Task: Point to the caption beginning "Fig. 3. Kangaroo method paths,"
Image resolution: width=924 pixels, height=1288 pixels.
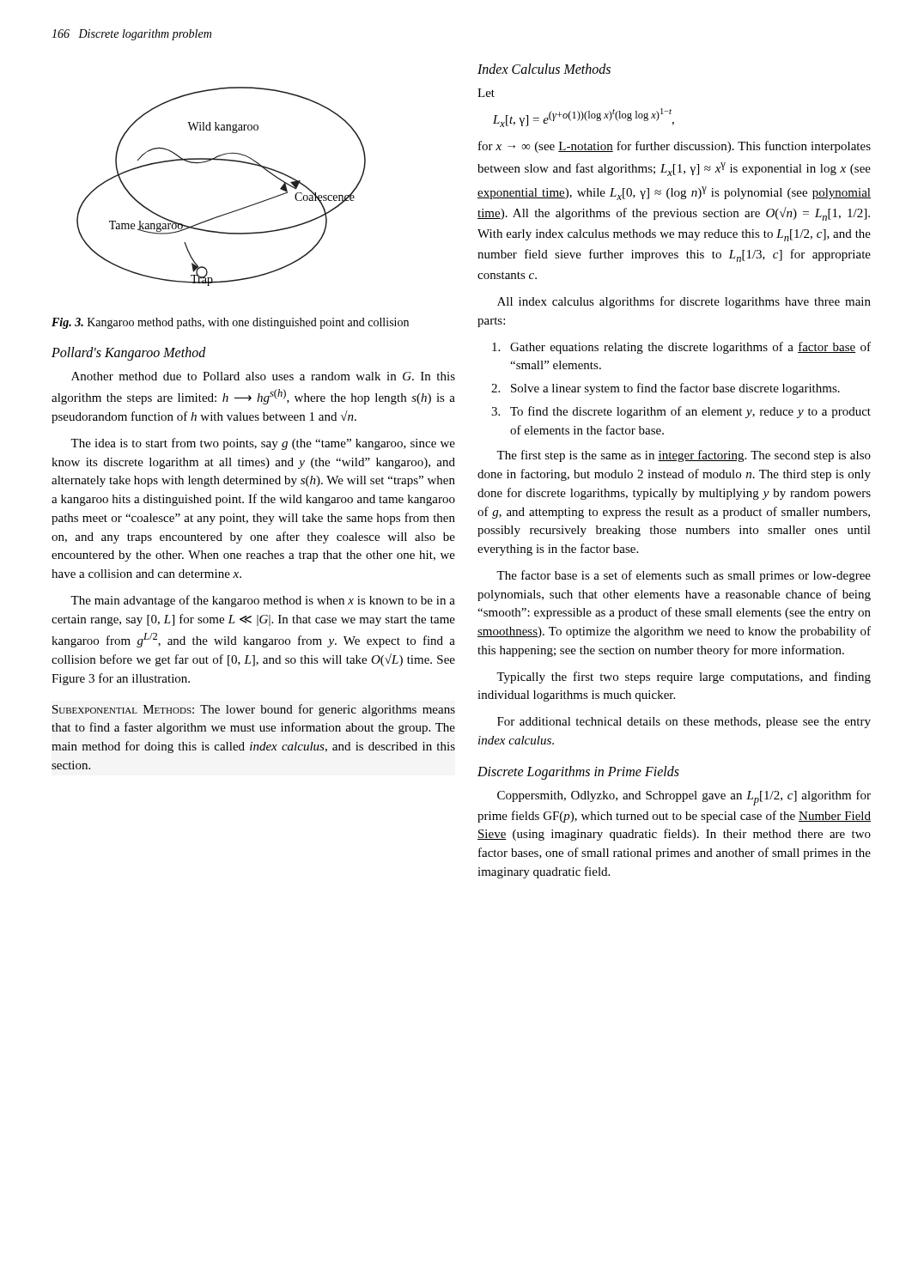Action: click(230, 322)
